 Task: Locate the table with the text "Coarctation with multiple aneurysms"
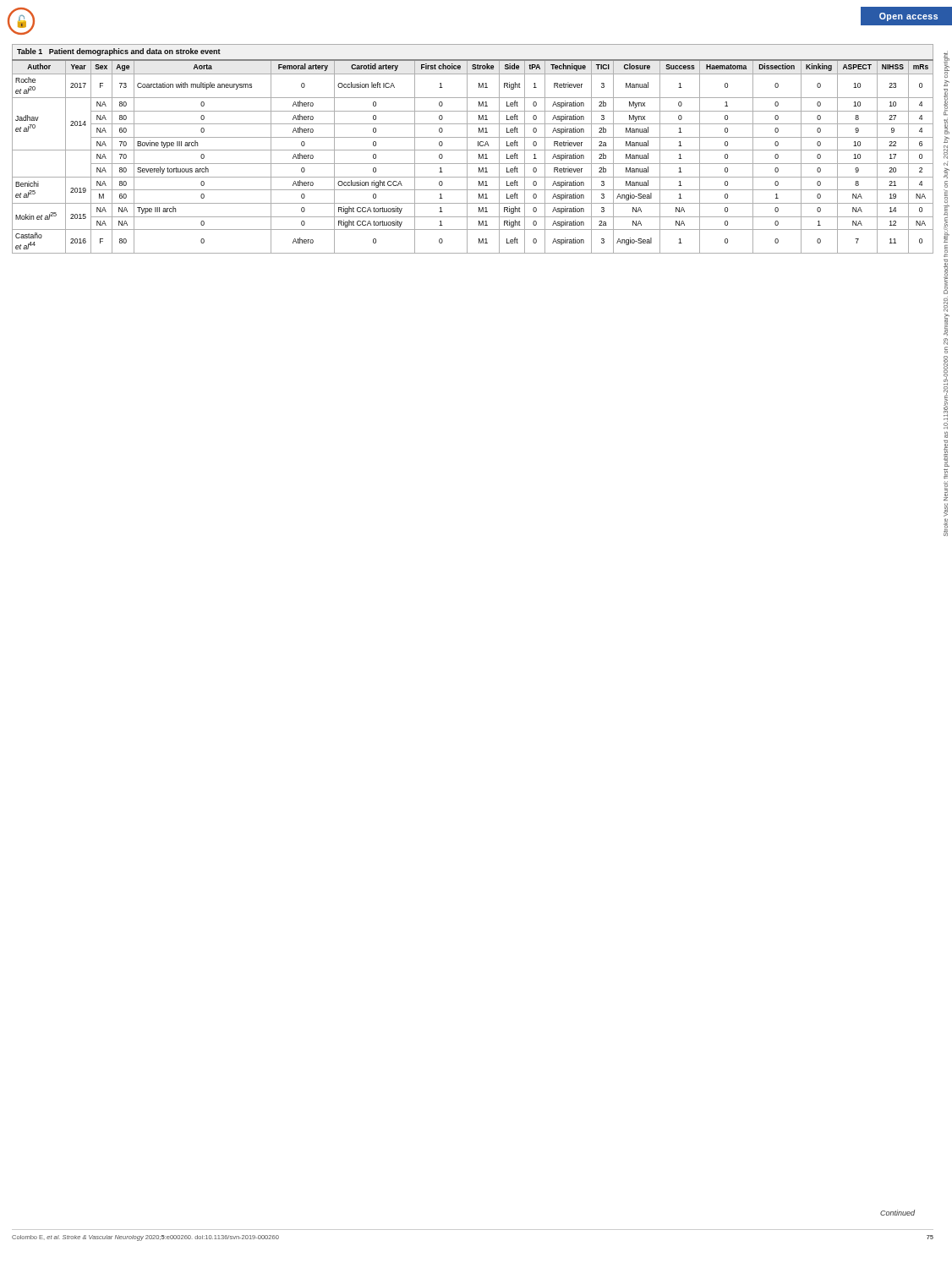473,149
